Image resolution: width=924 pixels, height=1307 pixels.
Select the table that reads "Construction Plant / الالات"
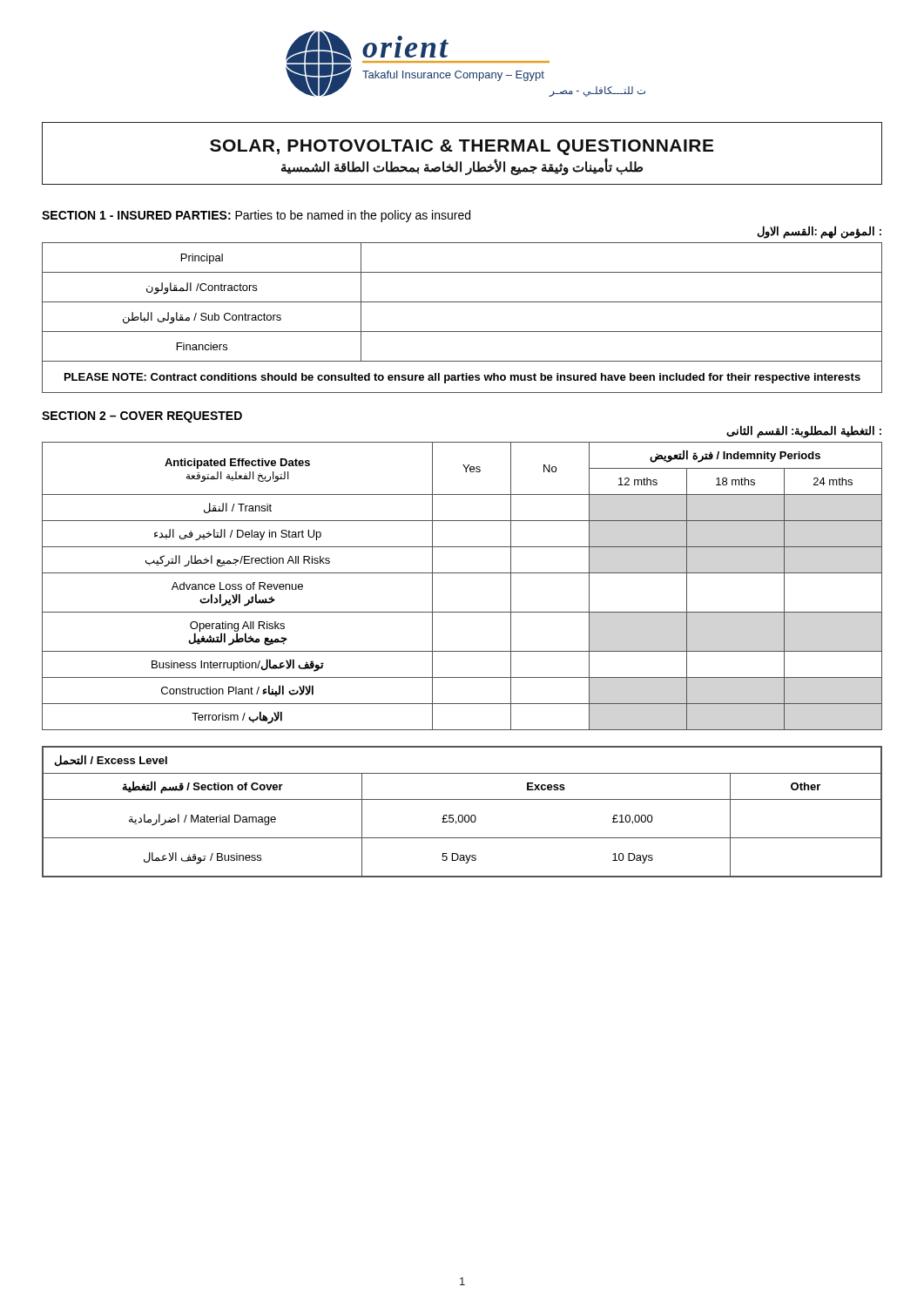point(462,586)
